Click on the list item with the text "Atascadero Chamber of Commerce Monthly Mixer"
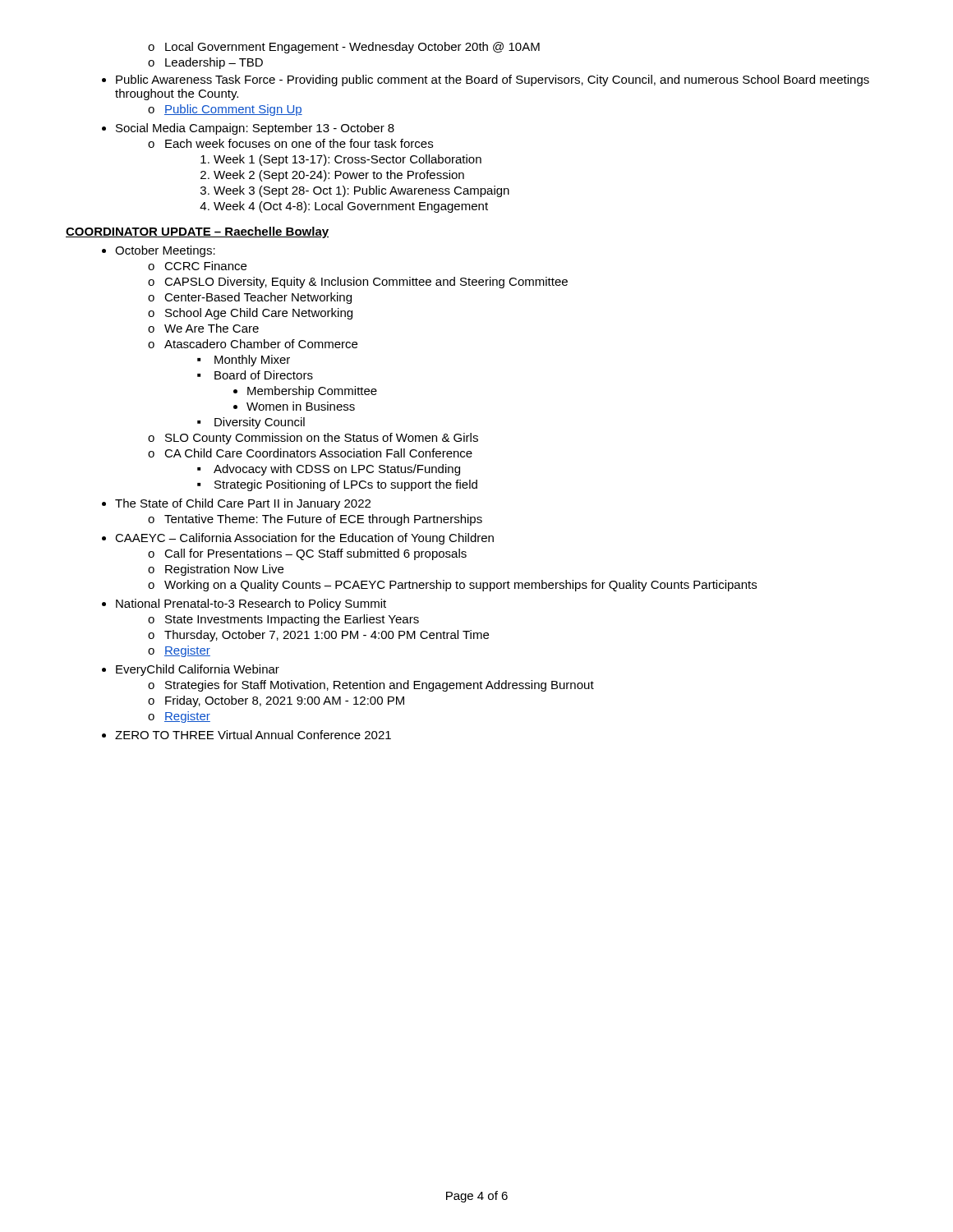953x1232 pixels. pos(261,344)
